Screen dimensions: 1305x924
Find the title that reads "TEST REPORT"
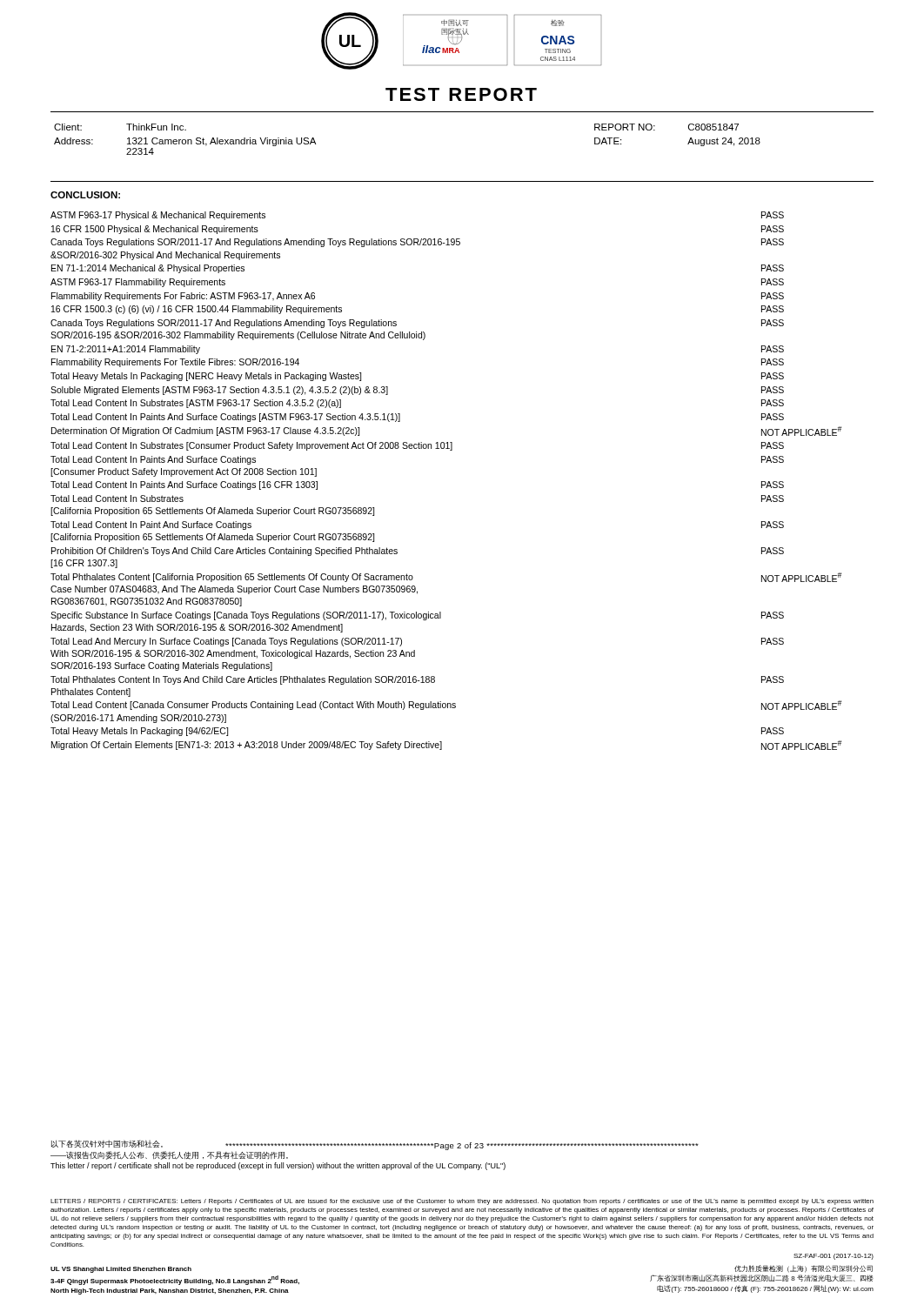point(462,94)
